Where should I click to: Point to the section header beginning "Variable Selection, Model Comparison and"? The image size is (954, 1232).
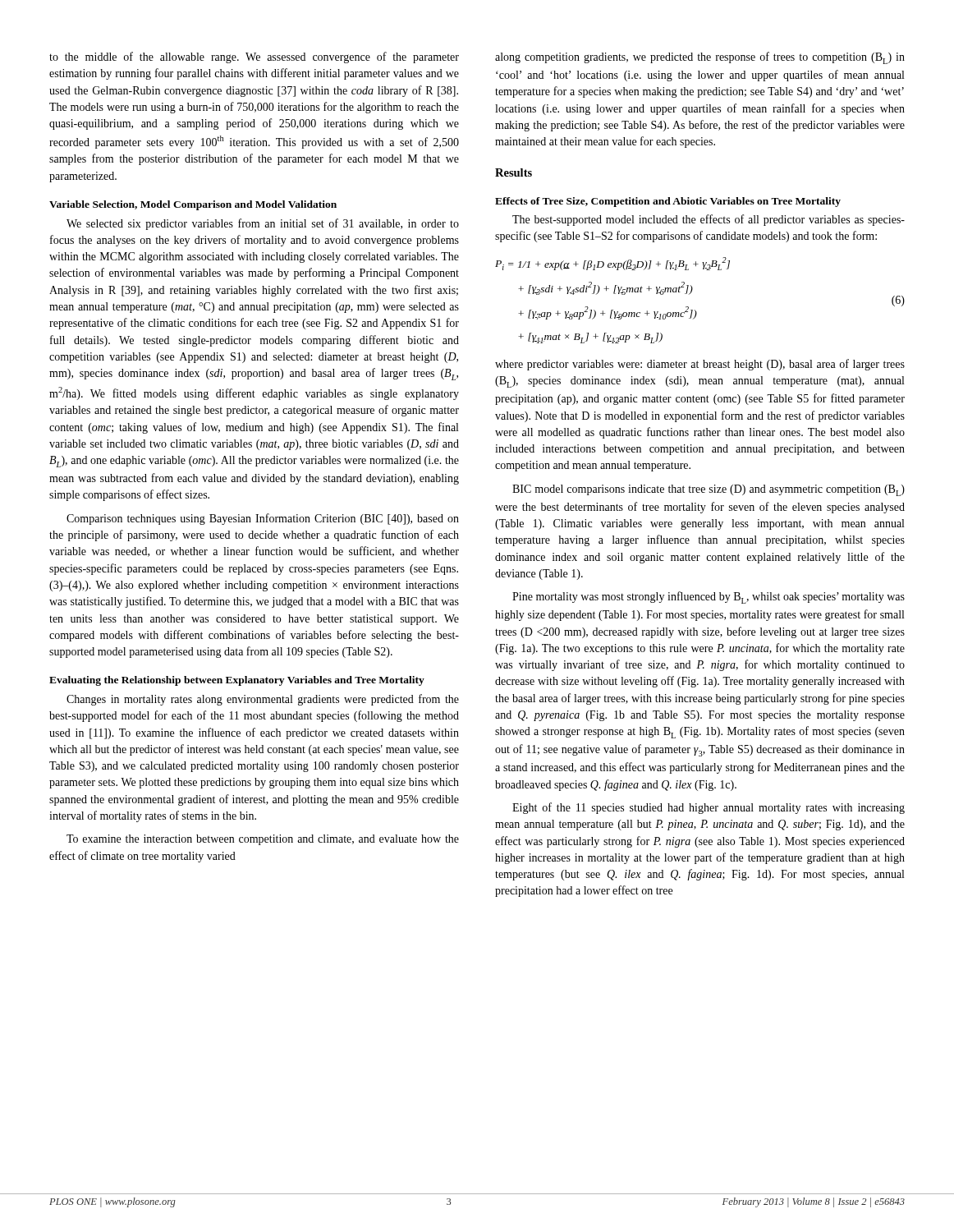[254, 204]
